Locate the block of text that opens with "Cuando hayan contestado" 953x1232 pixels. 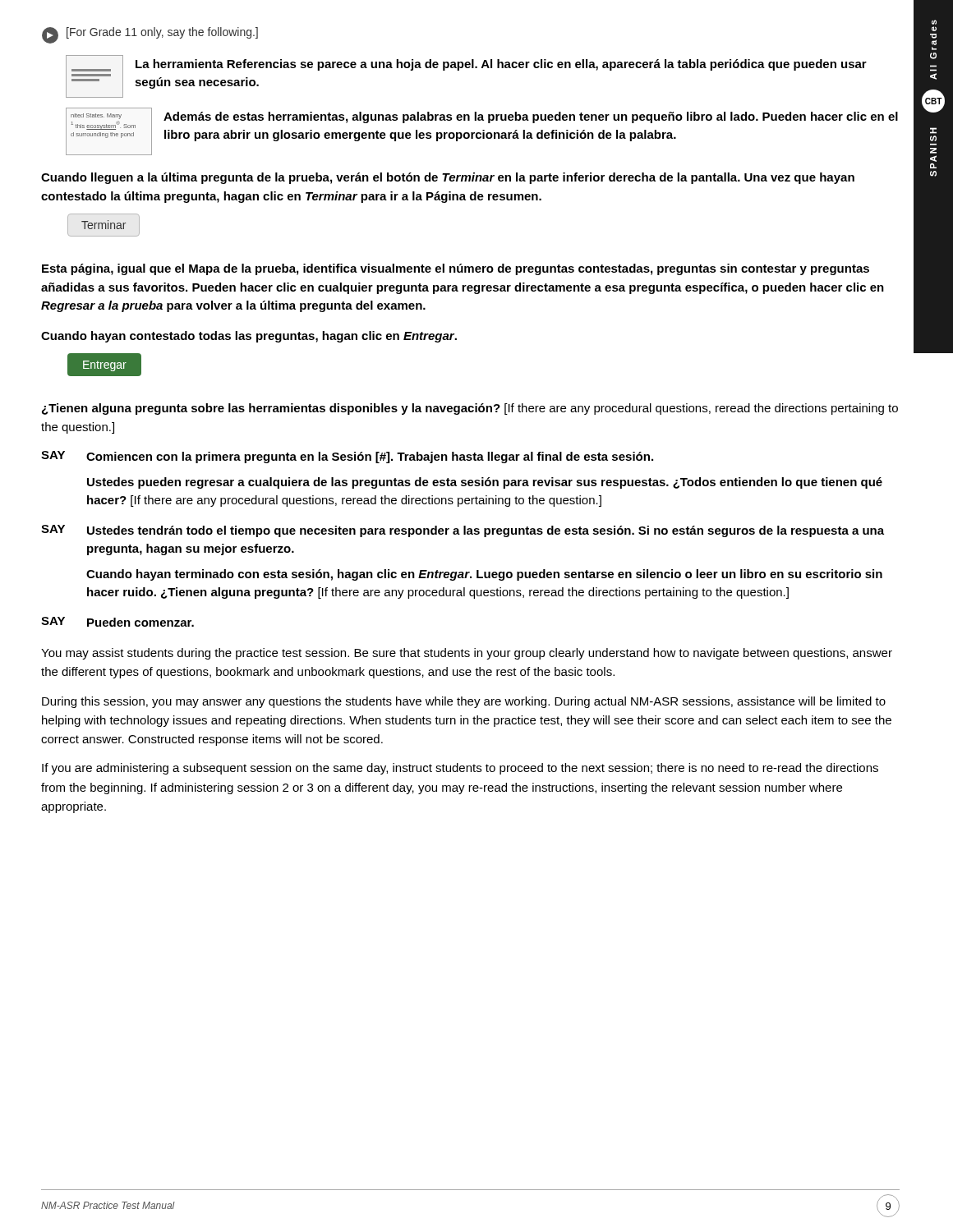pos(249,335)
